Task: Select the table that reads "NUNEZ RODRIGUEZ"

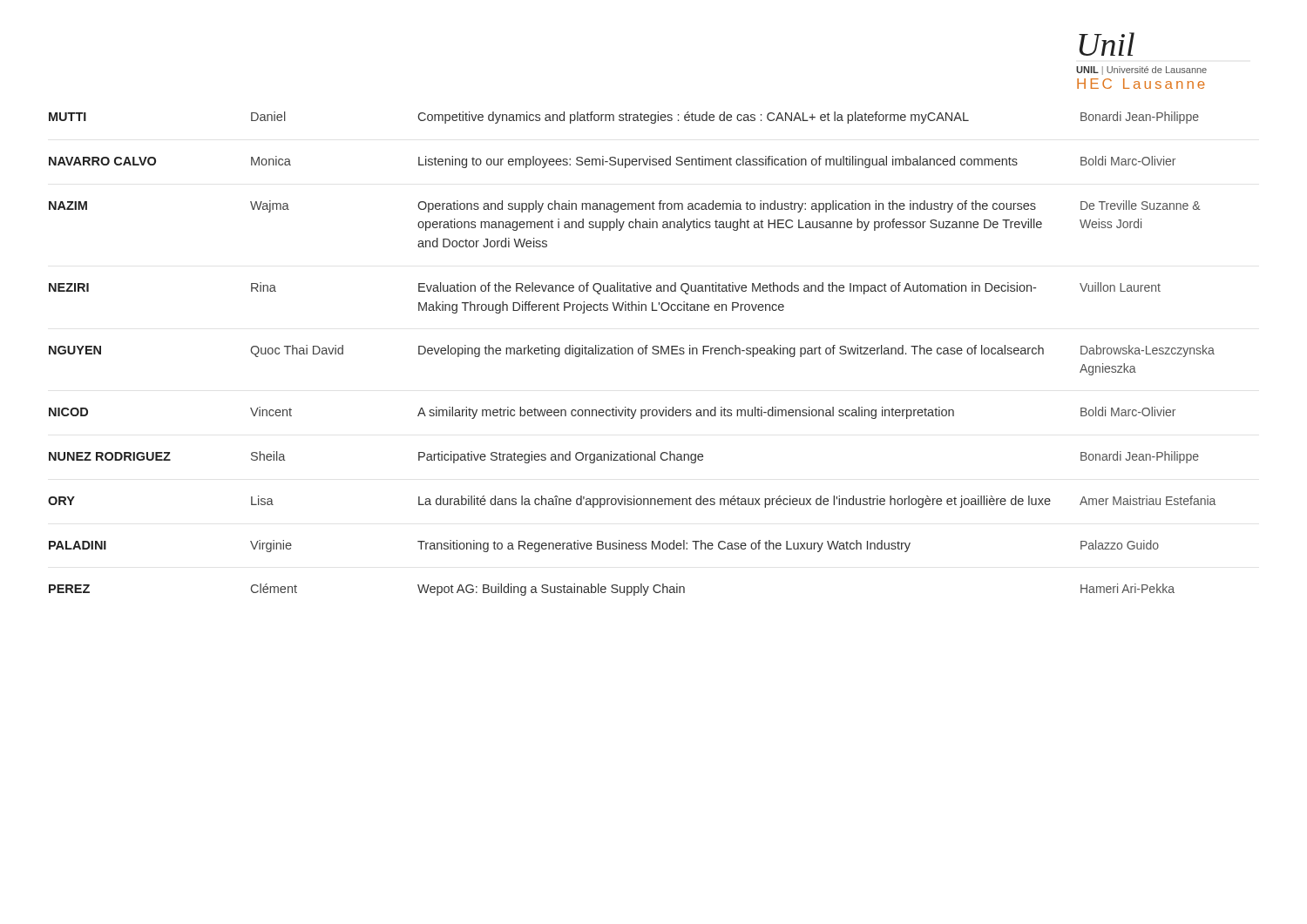Action: coord(654,354)
